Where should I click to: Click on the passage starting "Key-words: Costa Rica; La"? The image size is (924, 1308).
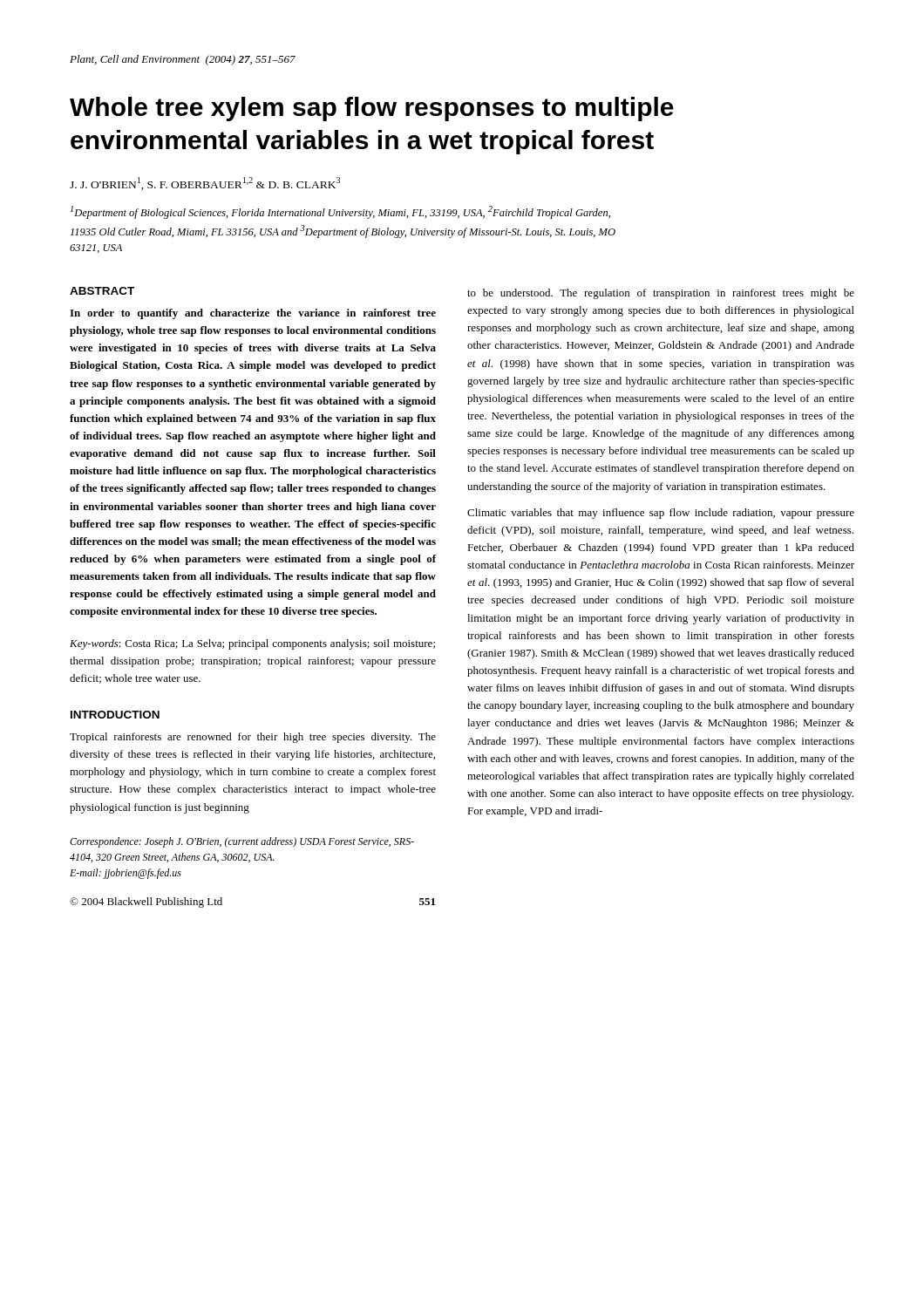253,660
